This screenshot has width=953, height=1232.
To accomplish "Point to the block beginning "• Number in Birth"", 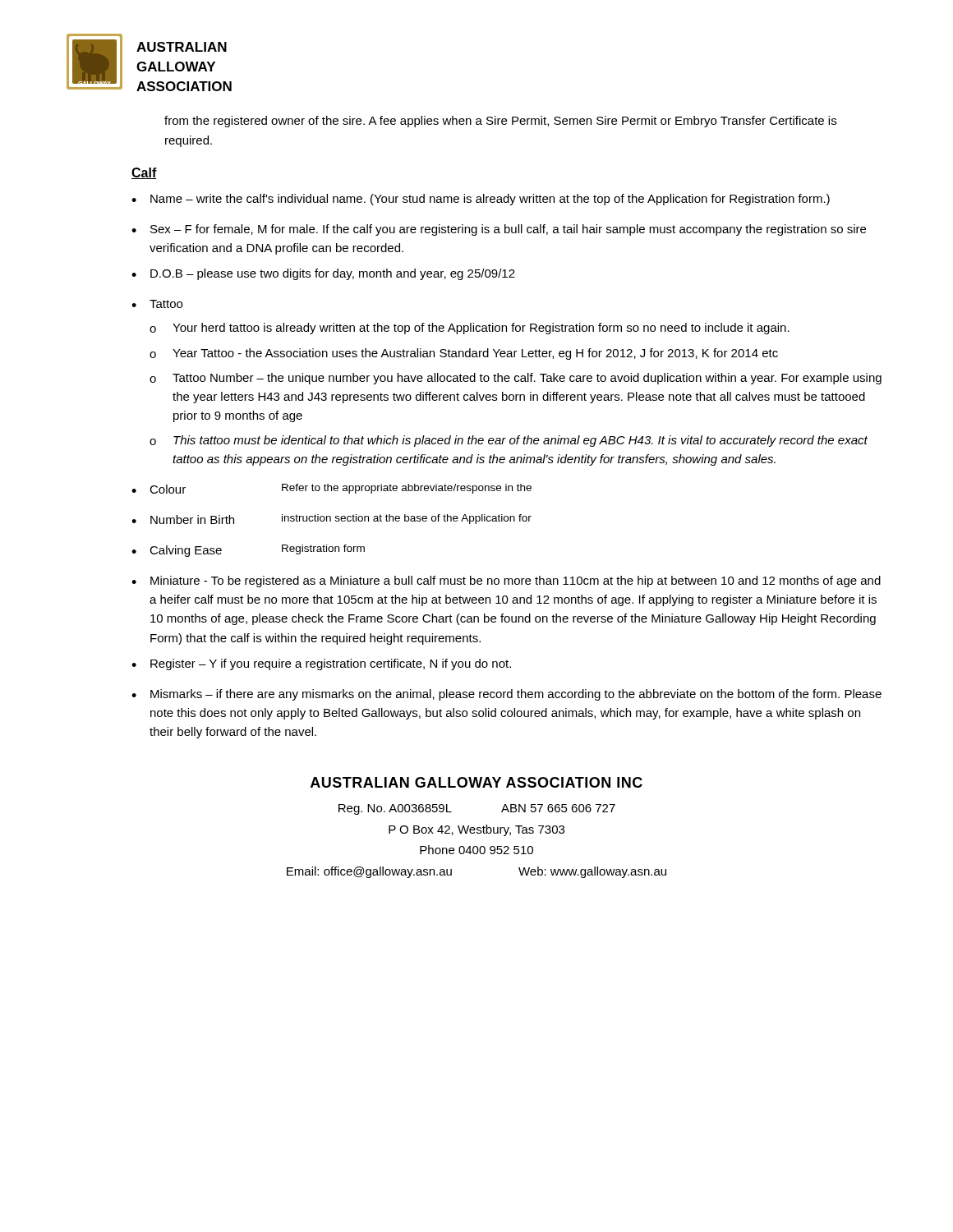I will pos(509,522).
